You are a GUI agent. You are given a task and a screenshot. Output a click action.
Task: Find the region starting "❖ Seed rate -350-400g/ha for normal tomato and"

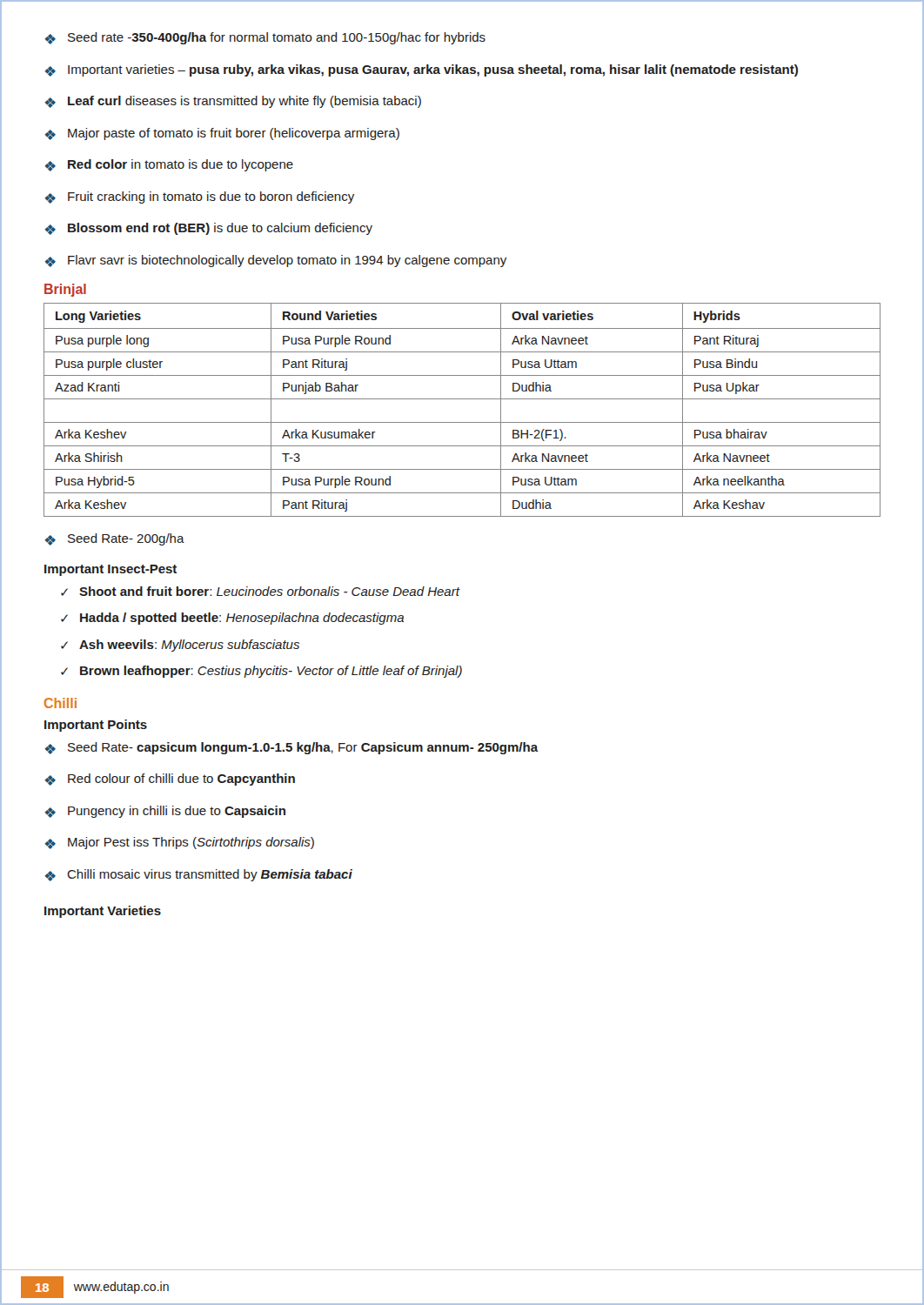[265, 39]
